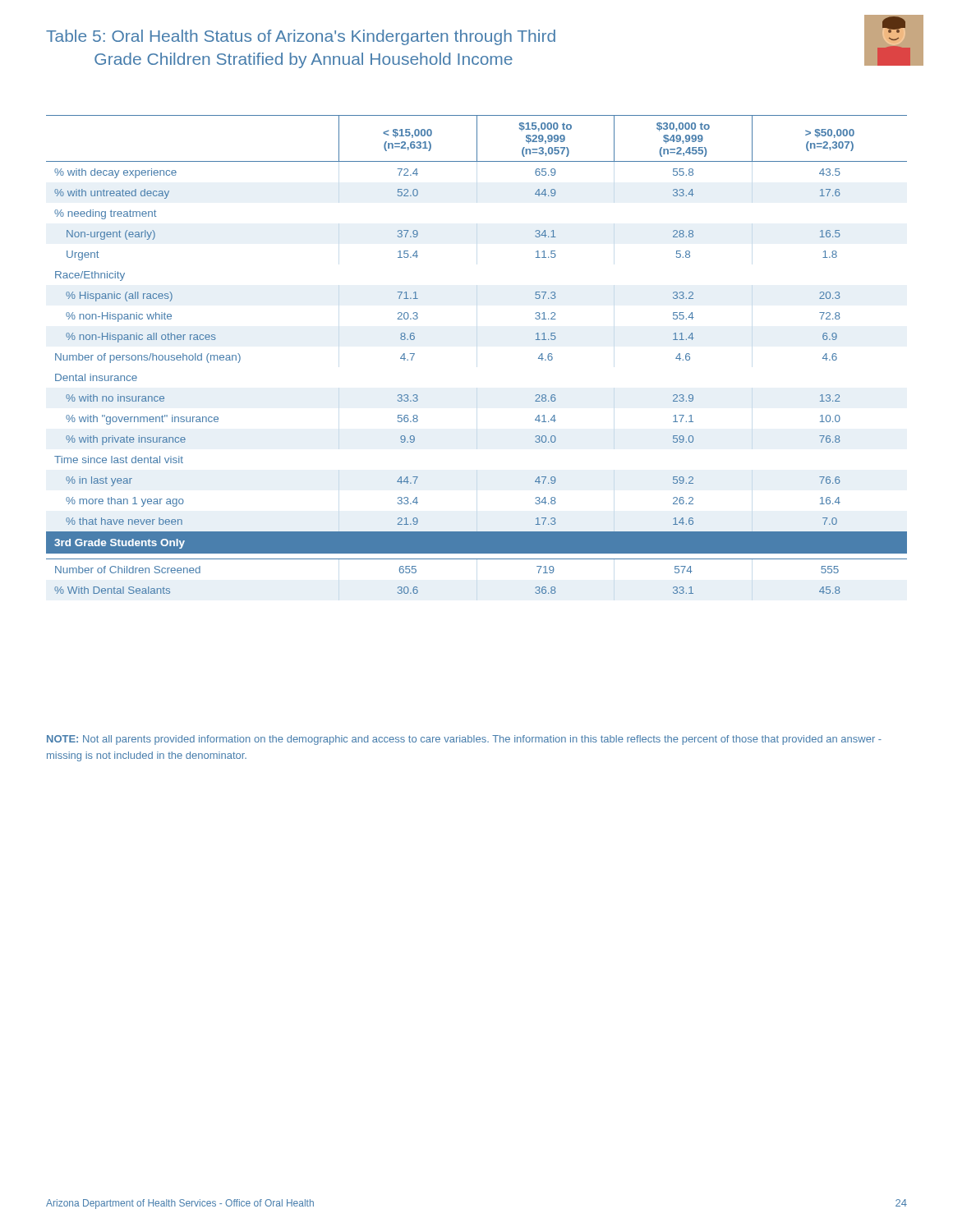Select the region starting "NOTE: Not all parents provided information on"
The width and height of the screenshot is (953, 1232).
[x=464, y=747]
